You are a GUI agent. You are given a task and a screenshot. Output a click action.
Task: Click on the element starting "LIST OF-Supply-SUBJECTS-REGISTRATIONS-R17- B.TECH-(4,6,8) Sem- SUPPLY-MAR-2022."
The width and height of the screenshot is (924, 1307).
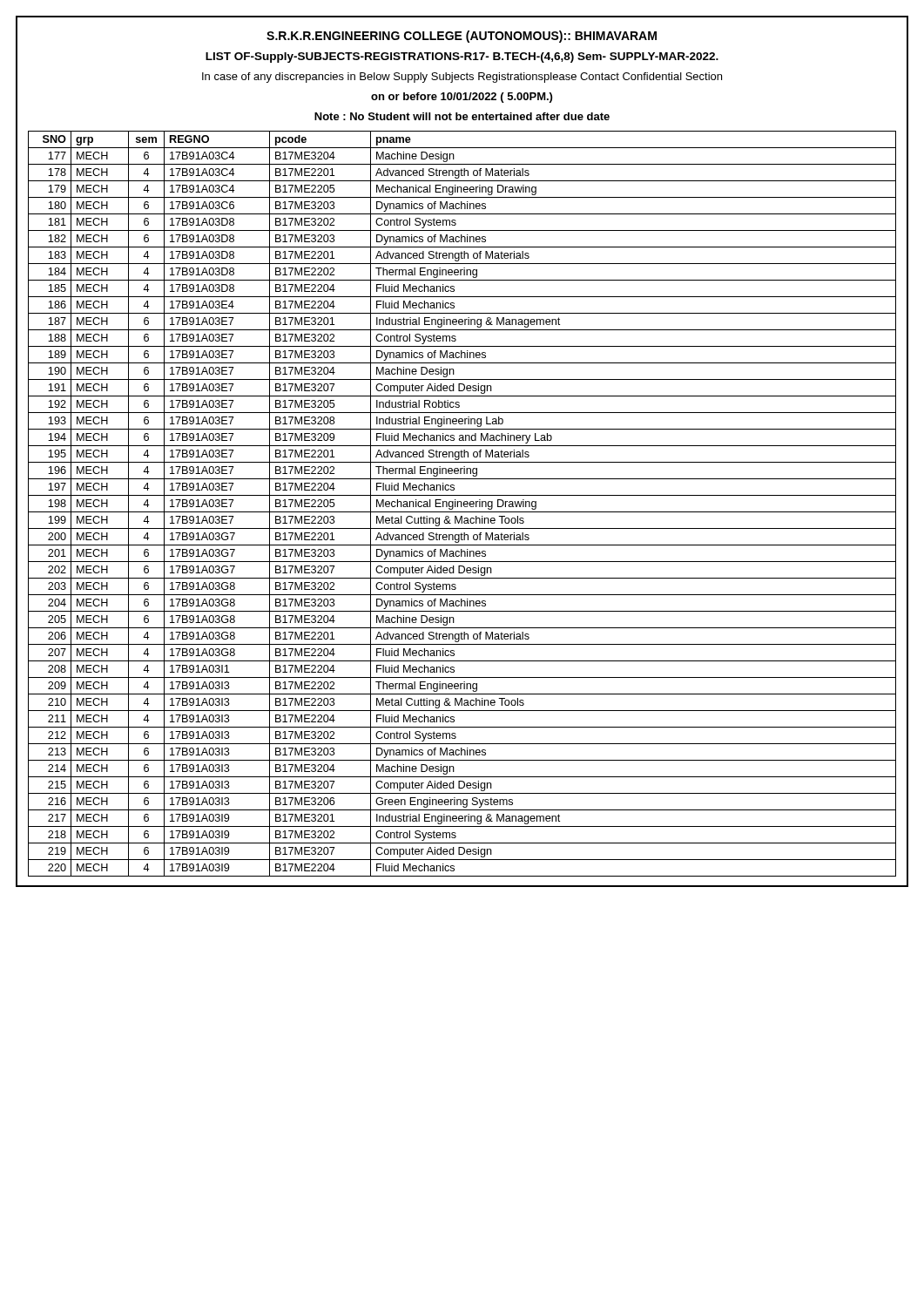pyautogui.click(x=462, y=57)
